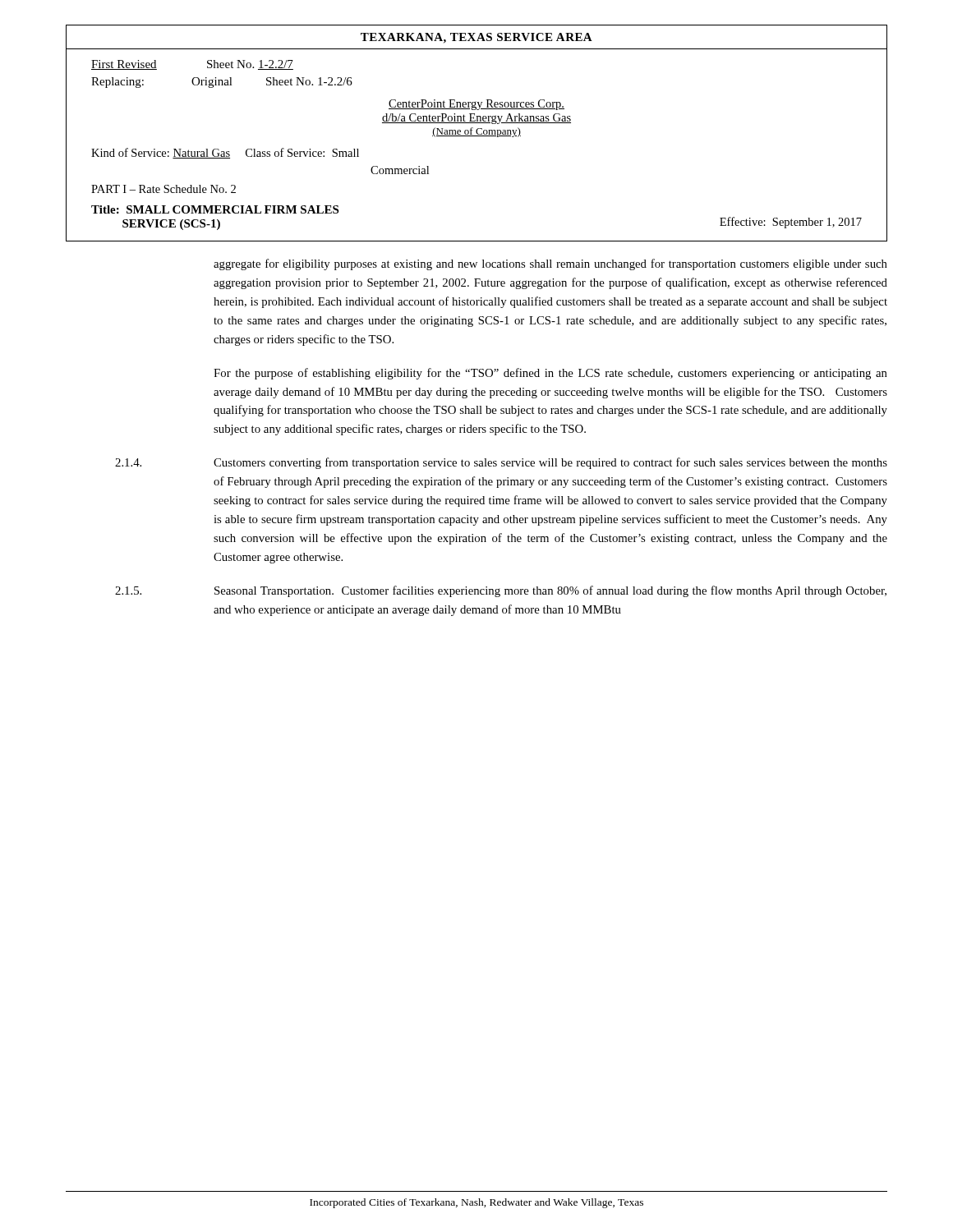This screenshot has height=1232, width=953.
Task: Locate the region starting "2.1.4. Customers converting from transportation service to sales"
Action: point(476,510)
